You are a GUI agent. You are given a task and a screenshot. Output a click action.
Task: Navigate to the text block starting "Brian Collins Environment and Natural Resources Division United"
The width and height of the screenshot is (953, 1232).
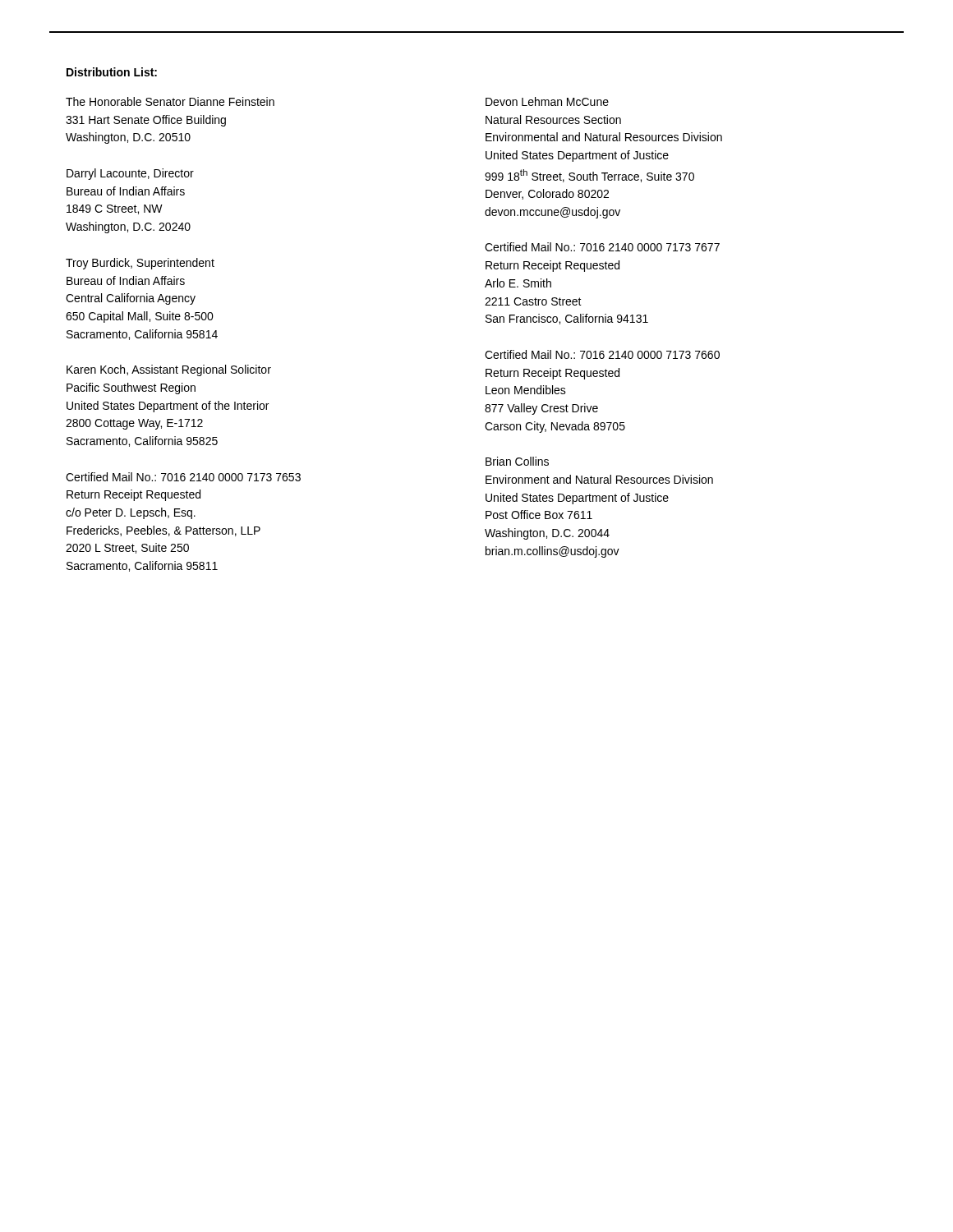(517, 461)
